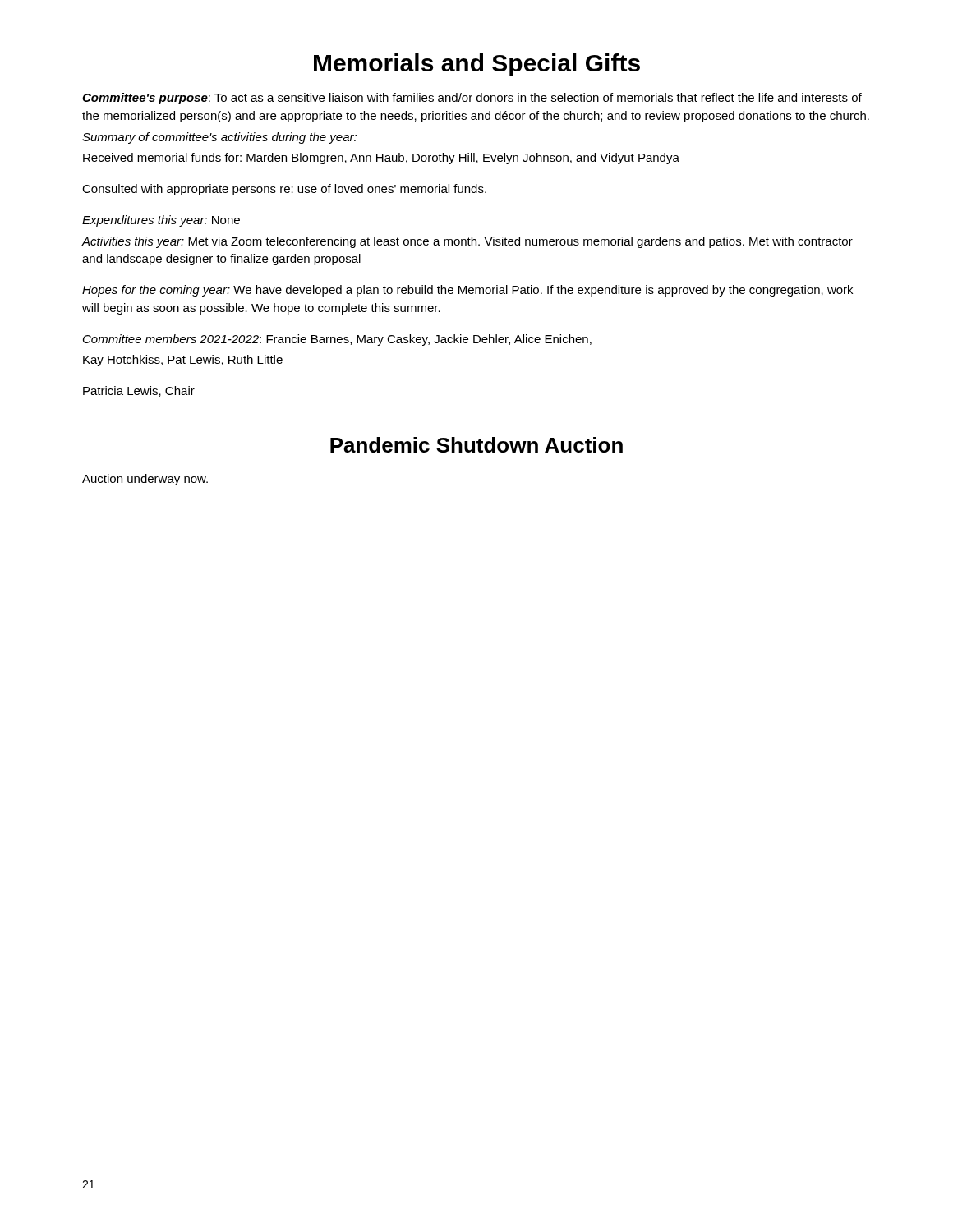The height and width of the screenshot is (1232, 953).
Task: Point to the block beginning "Committee's purpose: To act as a sensitive liaison"
Action: [x=476, y=128]
